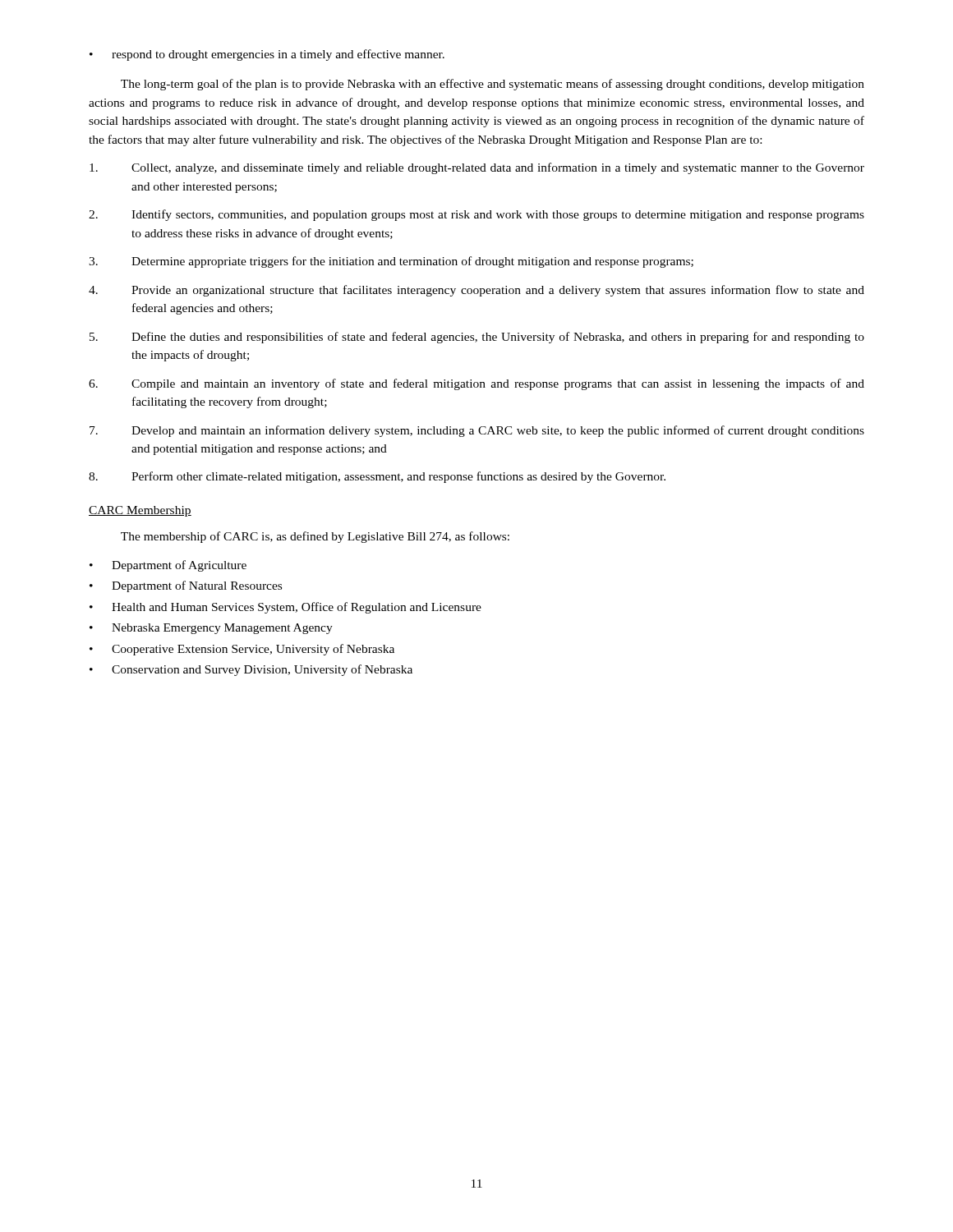
Task: Select the list item containing "• Nebraska Emergency Management Agency"
Action: (211, 629)
